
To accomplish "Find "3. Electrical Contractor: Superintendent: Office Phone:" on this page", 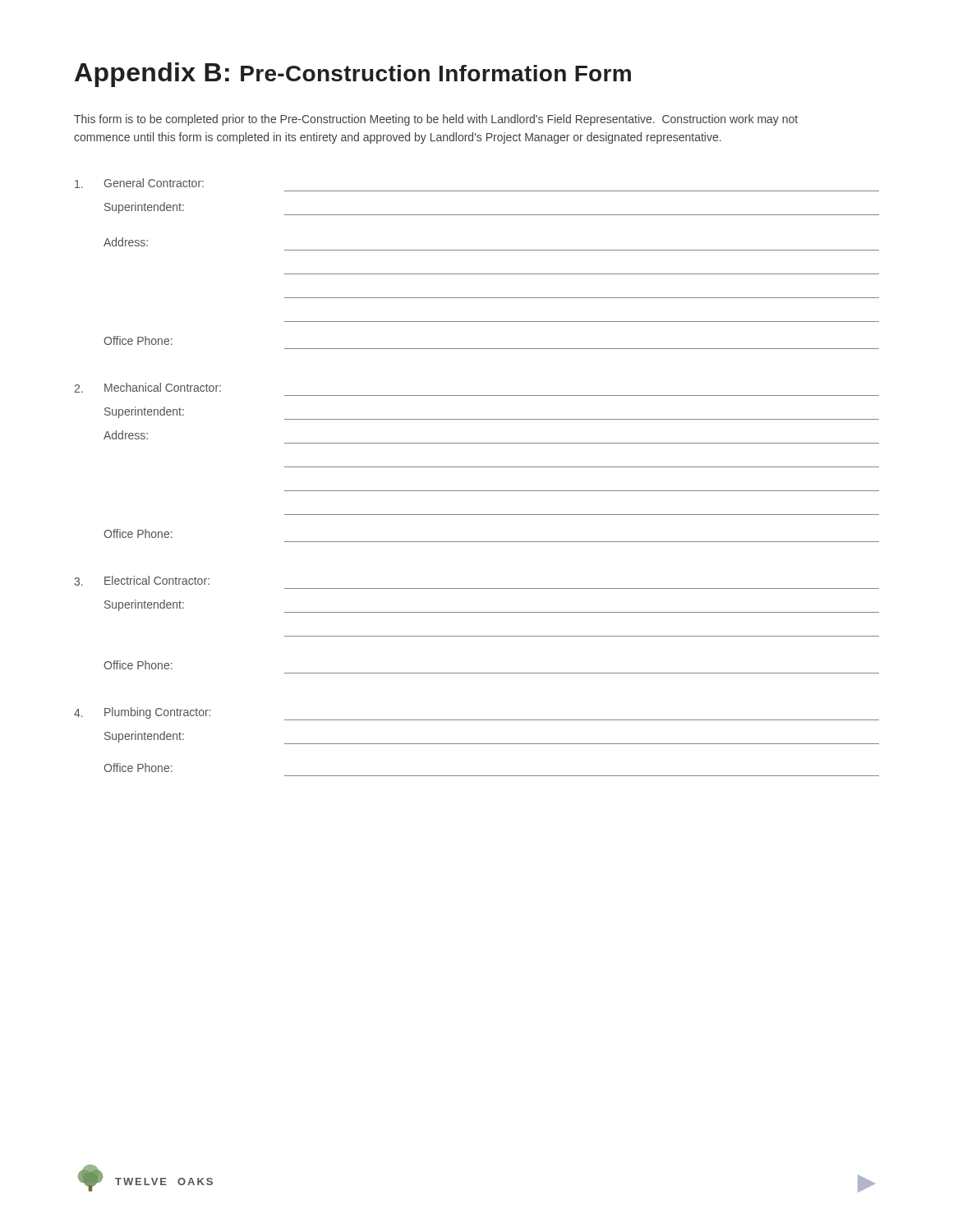I will [476, 628].
